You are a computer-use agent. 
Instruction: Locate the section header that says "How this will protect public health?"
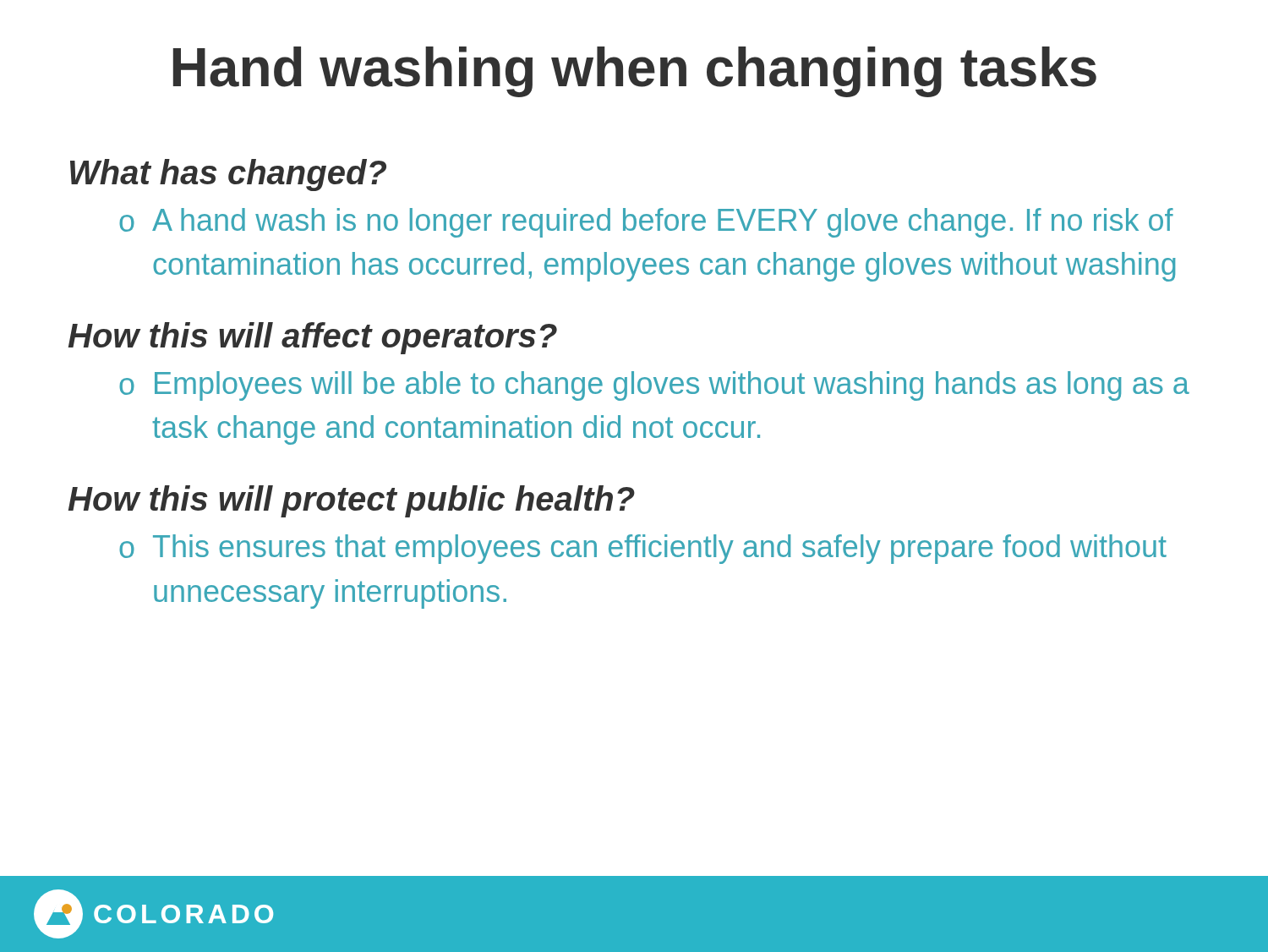[351, 499]
